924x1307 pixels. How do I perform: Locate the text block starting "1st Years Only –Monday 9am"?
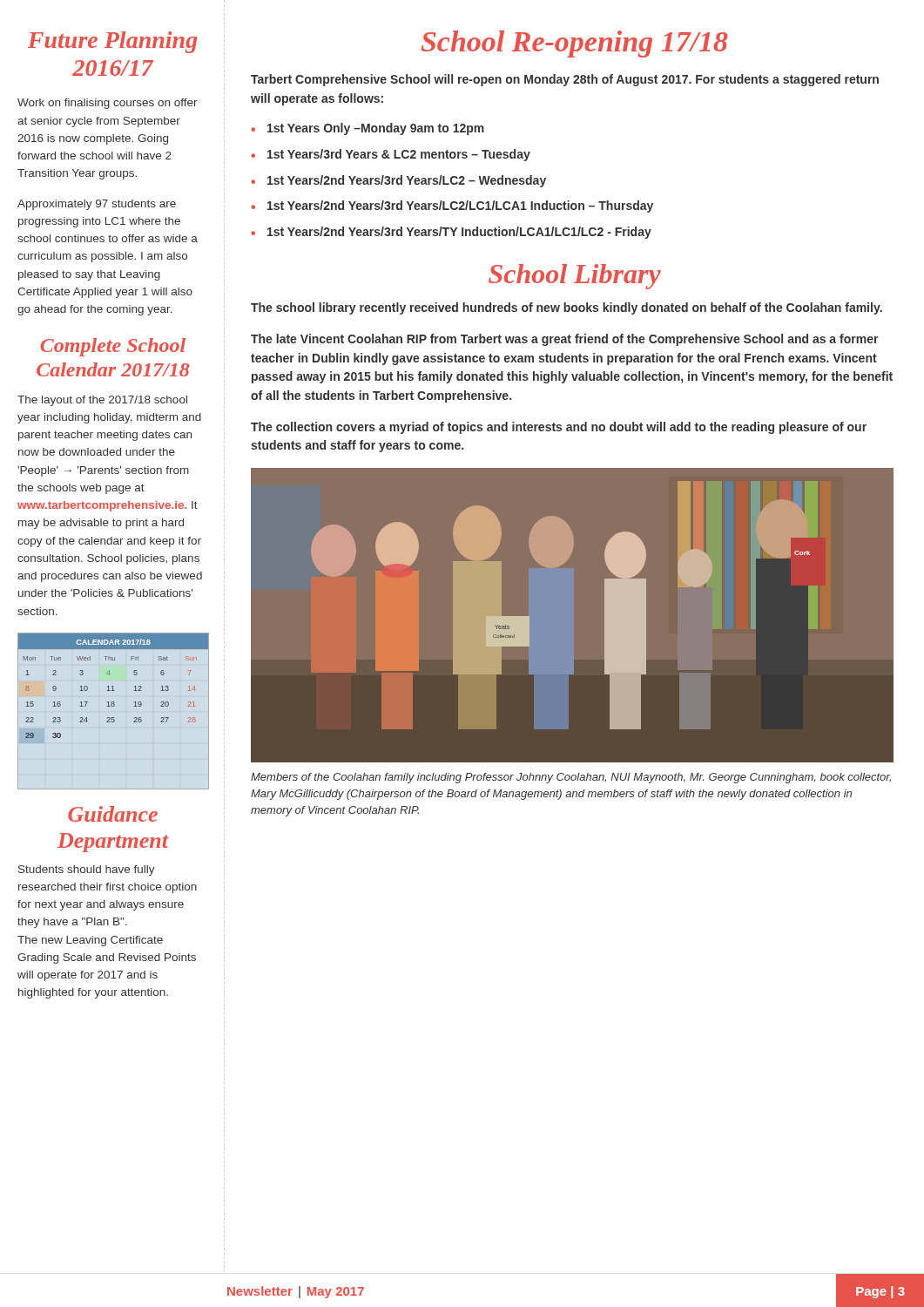pos(375,128)
